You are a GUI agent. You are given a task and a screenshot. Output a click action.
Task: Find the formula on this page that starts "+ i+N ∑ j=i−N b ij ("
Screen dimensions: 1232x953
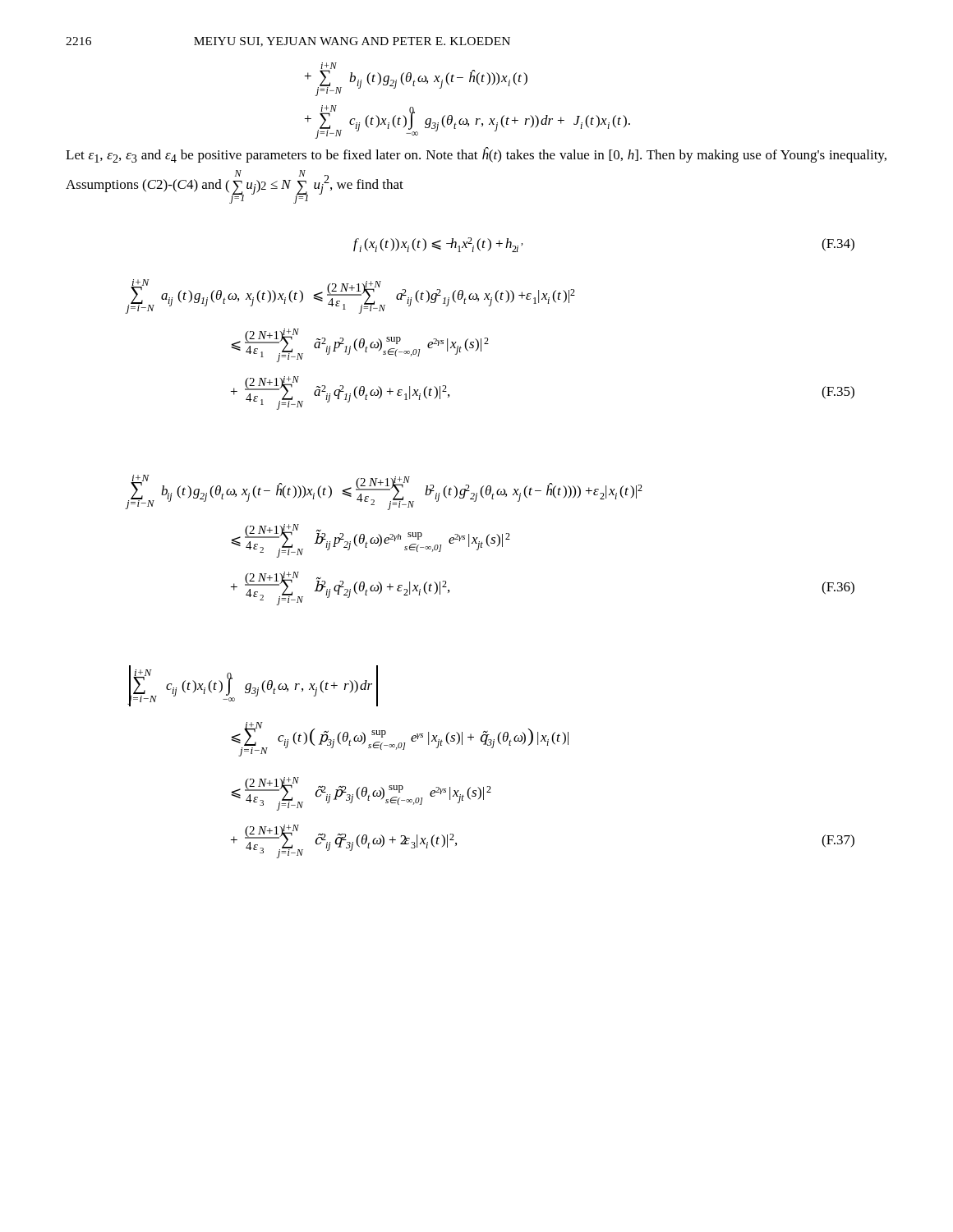(x=476, y=101)
